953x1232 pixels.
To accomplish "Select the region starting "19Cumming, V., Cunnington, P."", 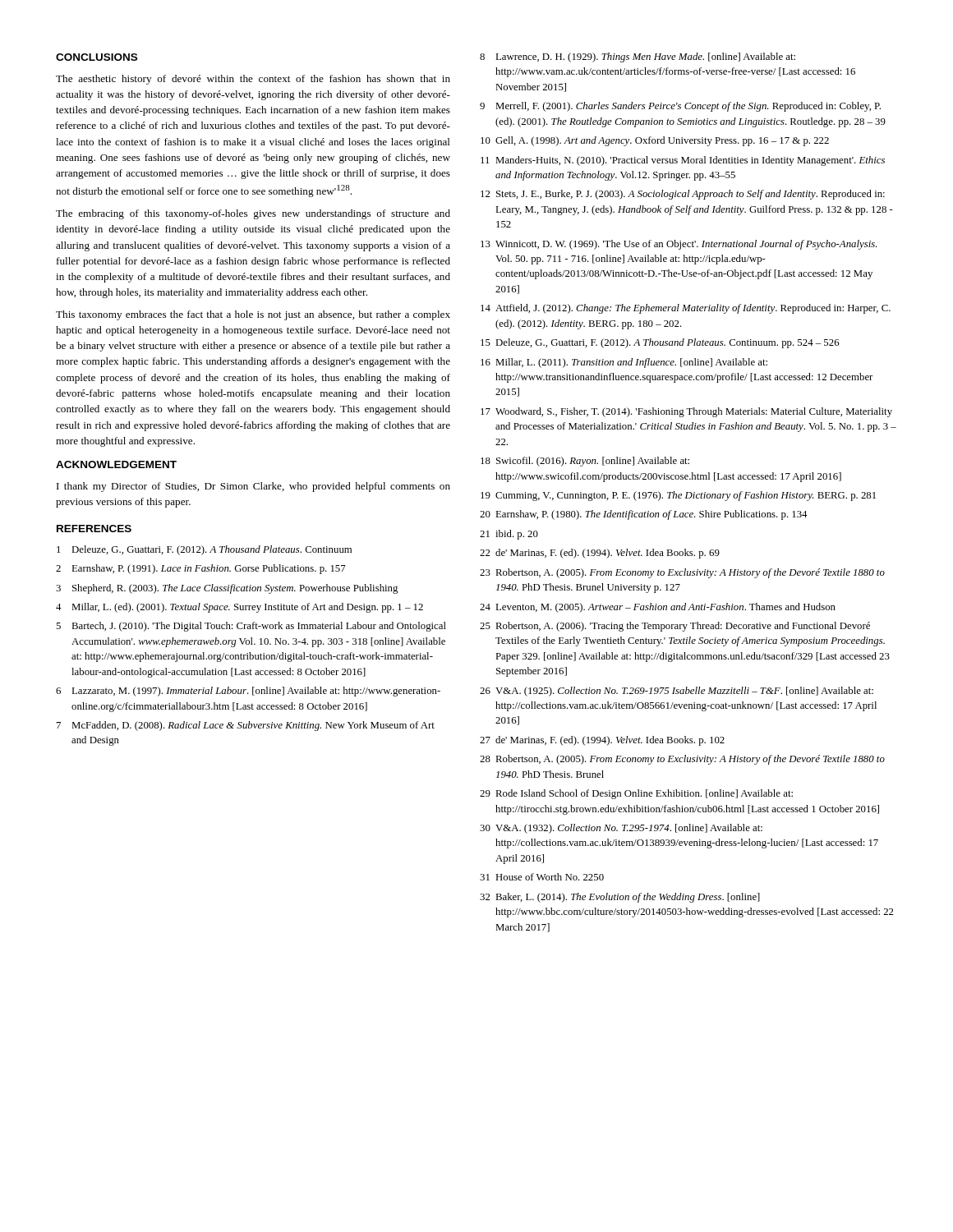I will 688,495.
